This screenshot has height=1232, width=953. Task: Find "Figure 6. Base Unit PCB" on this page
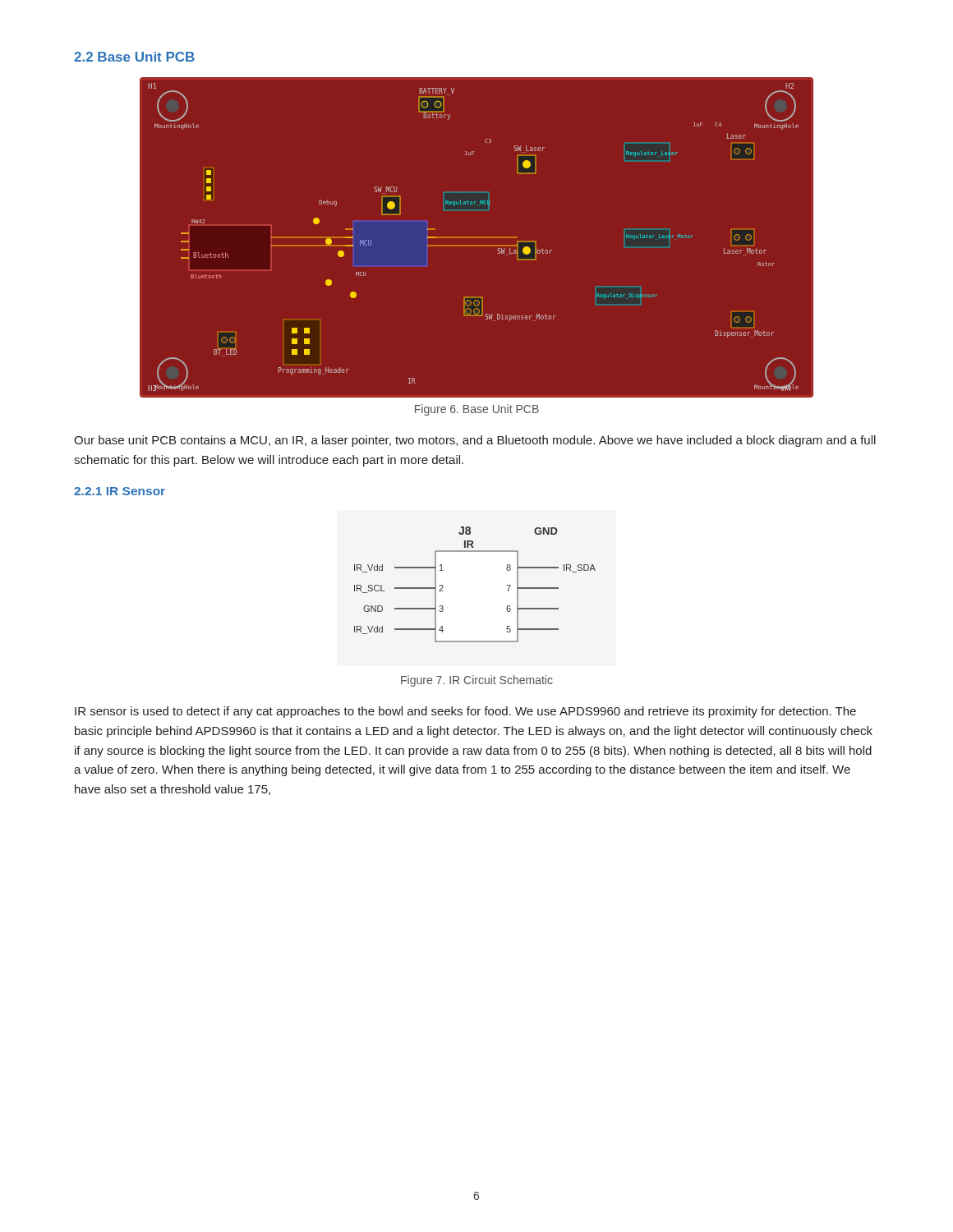pyautogui.click(x=476, y=409)
